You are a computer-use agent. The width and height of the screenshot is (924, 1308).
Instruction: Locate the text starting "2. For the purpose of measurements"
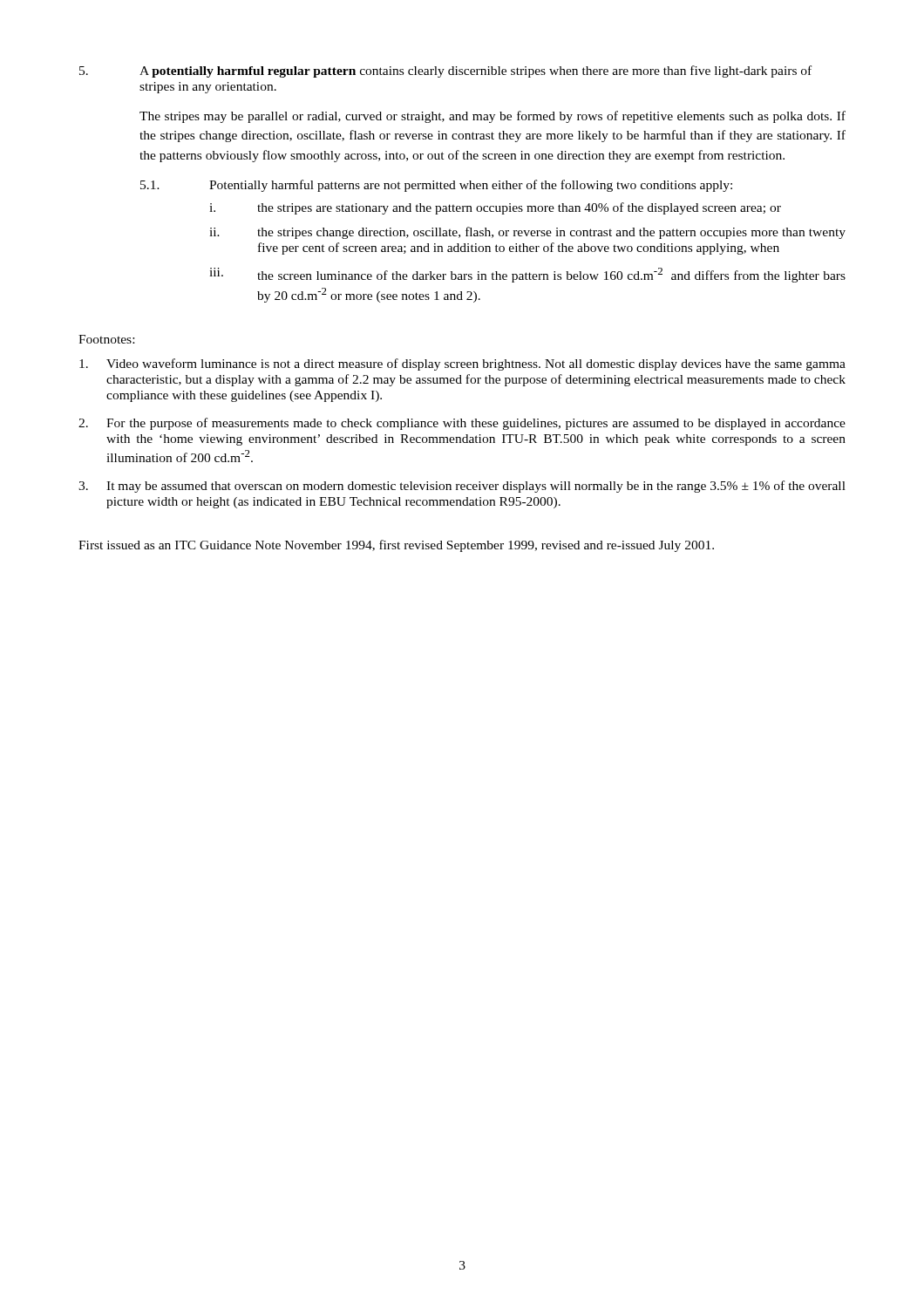[462, 440]
